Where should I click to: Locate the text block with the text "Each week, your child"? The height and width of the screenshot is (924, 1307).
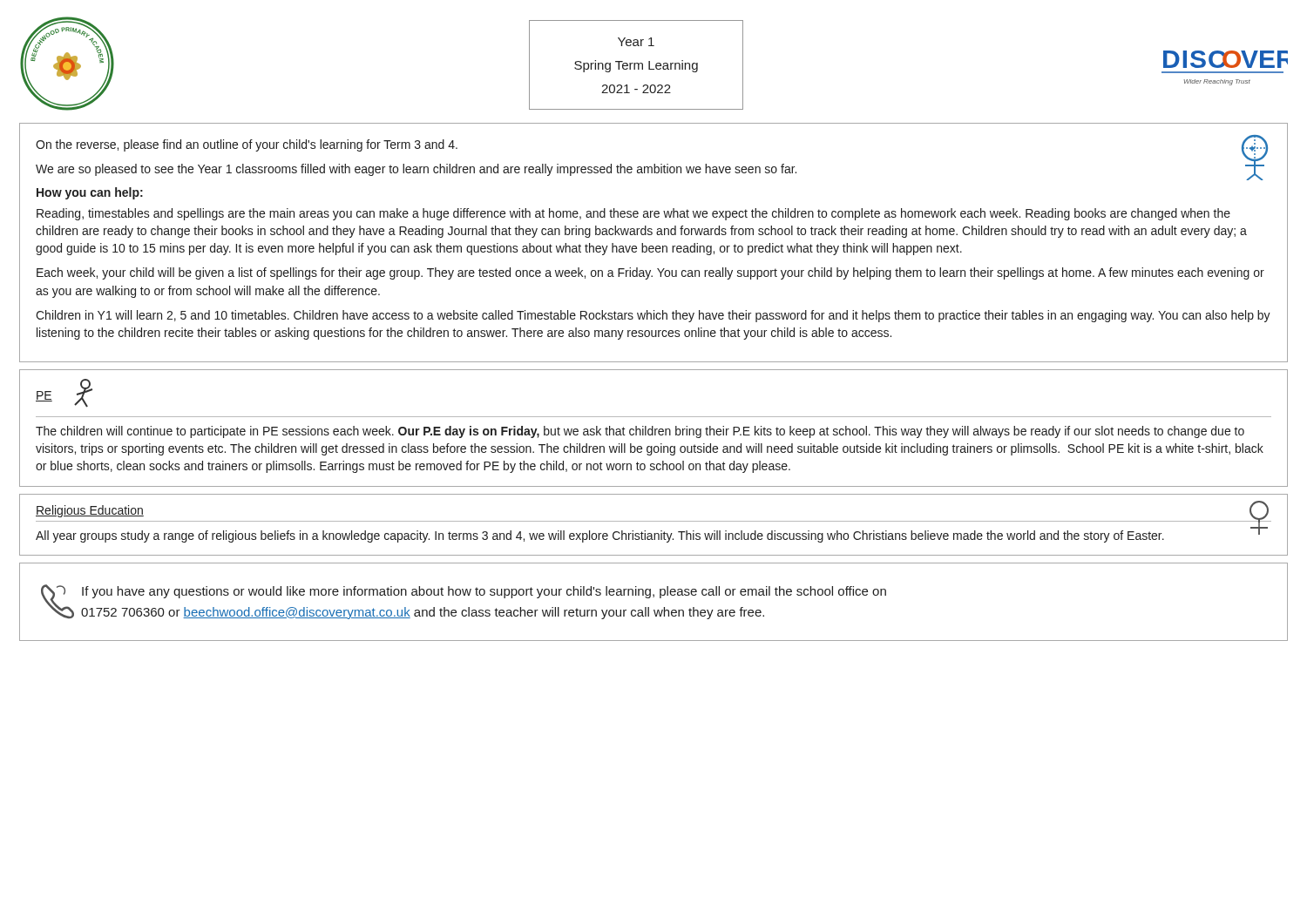point(654,282)
